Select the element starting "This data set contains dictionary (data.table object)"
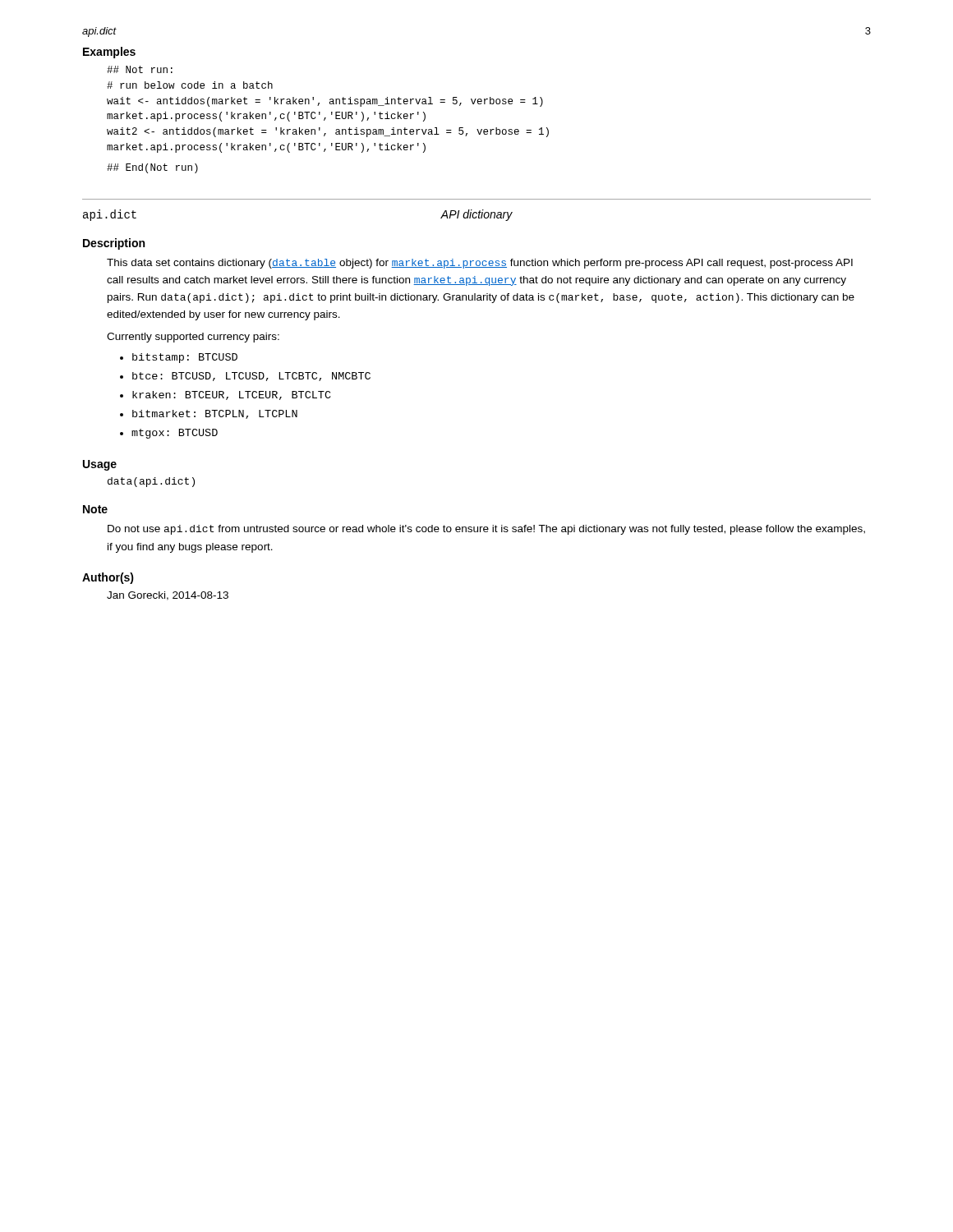This screenshot has height=1232, width=953. point(489,300)
